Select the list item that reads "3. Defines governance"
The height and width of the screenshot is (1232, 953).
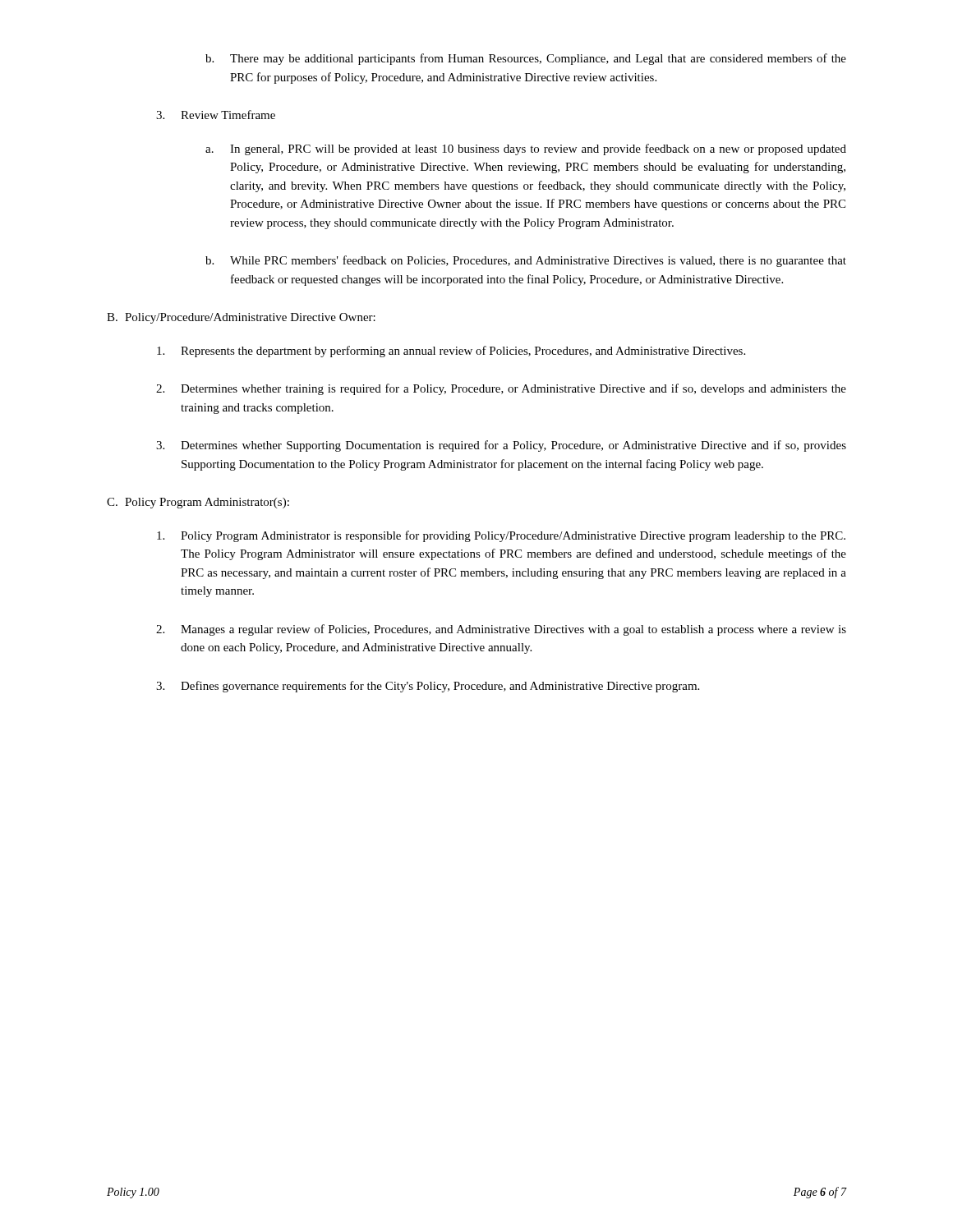501,686
